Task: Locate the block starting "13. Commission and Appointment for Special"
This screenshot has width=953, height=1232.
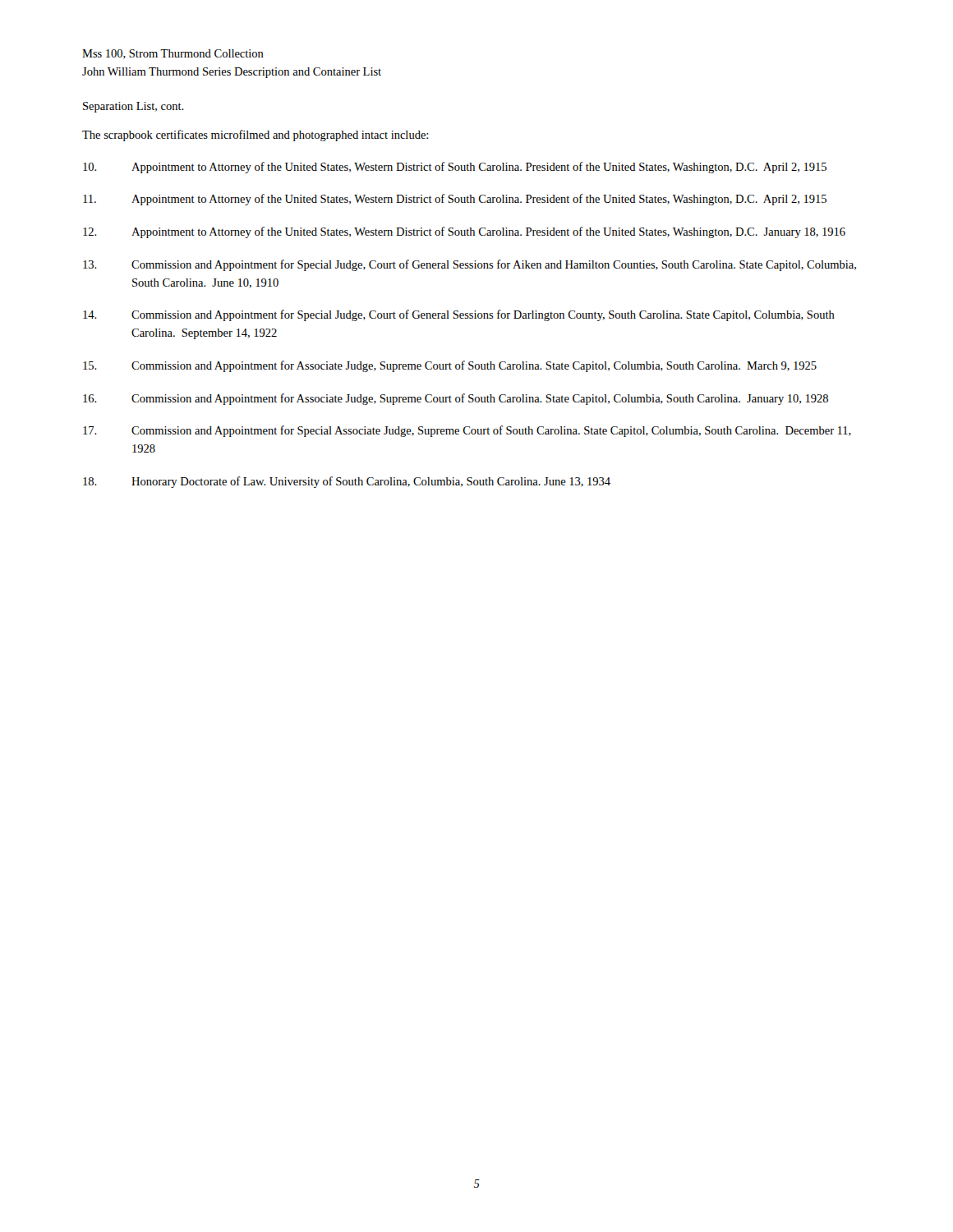Action: pyautogui.click(x=476, y=274)
